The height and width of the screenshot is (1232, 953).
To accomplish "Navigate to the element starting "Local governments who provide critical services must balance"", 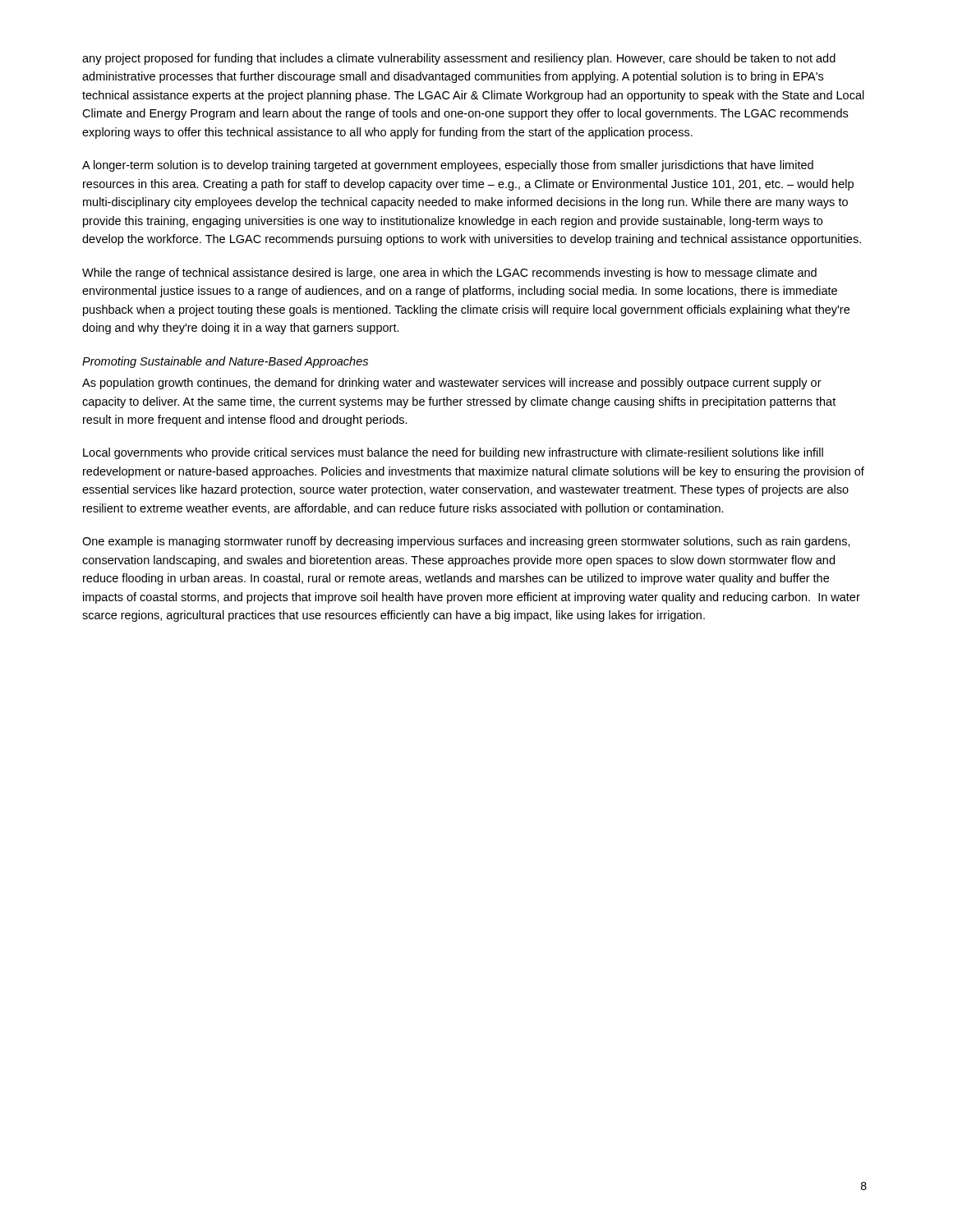I will 473,481.
